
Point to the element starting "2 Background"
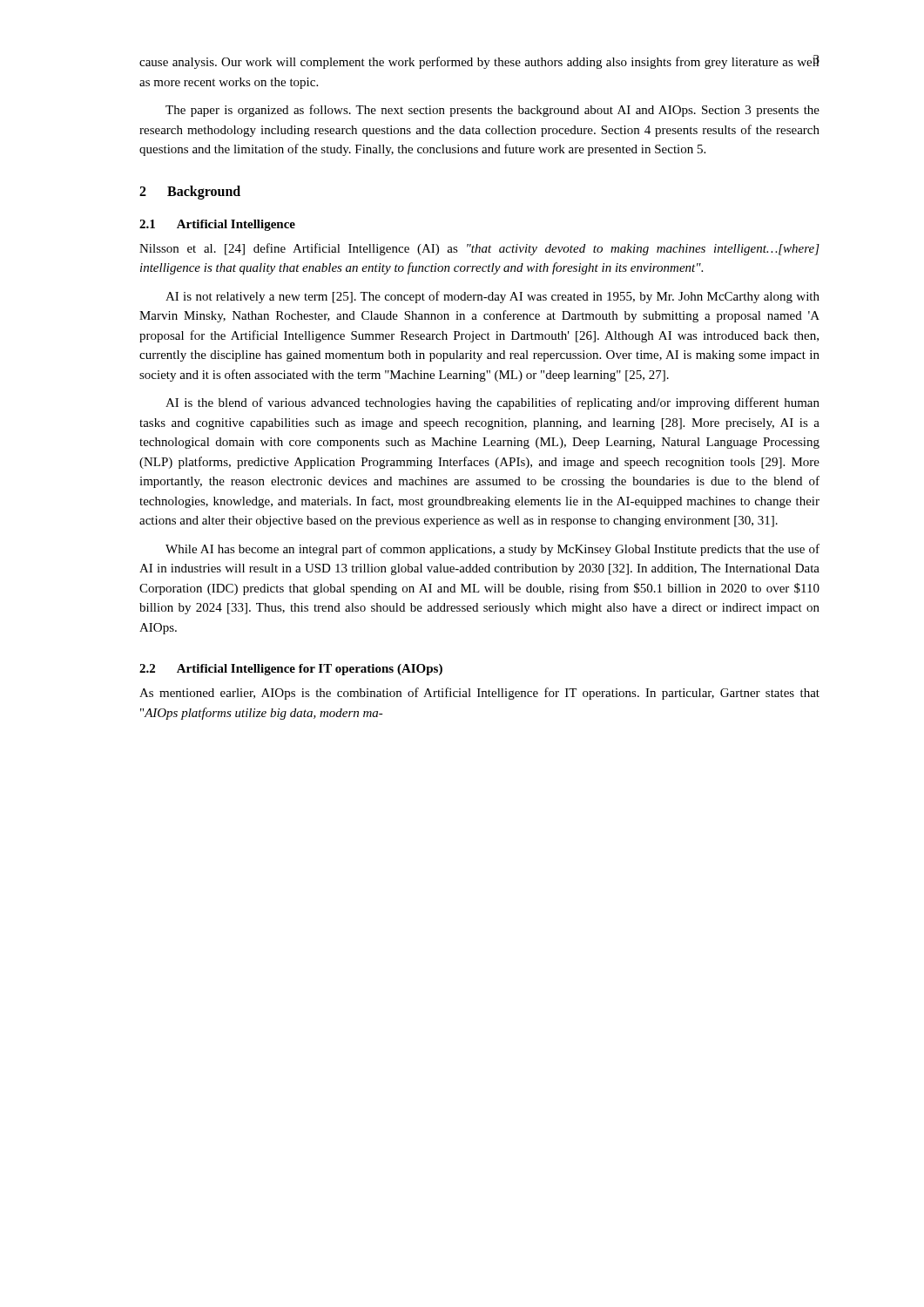point(190,191)
